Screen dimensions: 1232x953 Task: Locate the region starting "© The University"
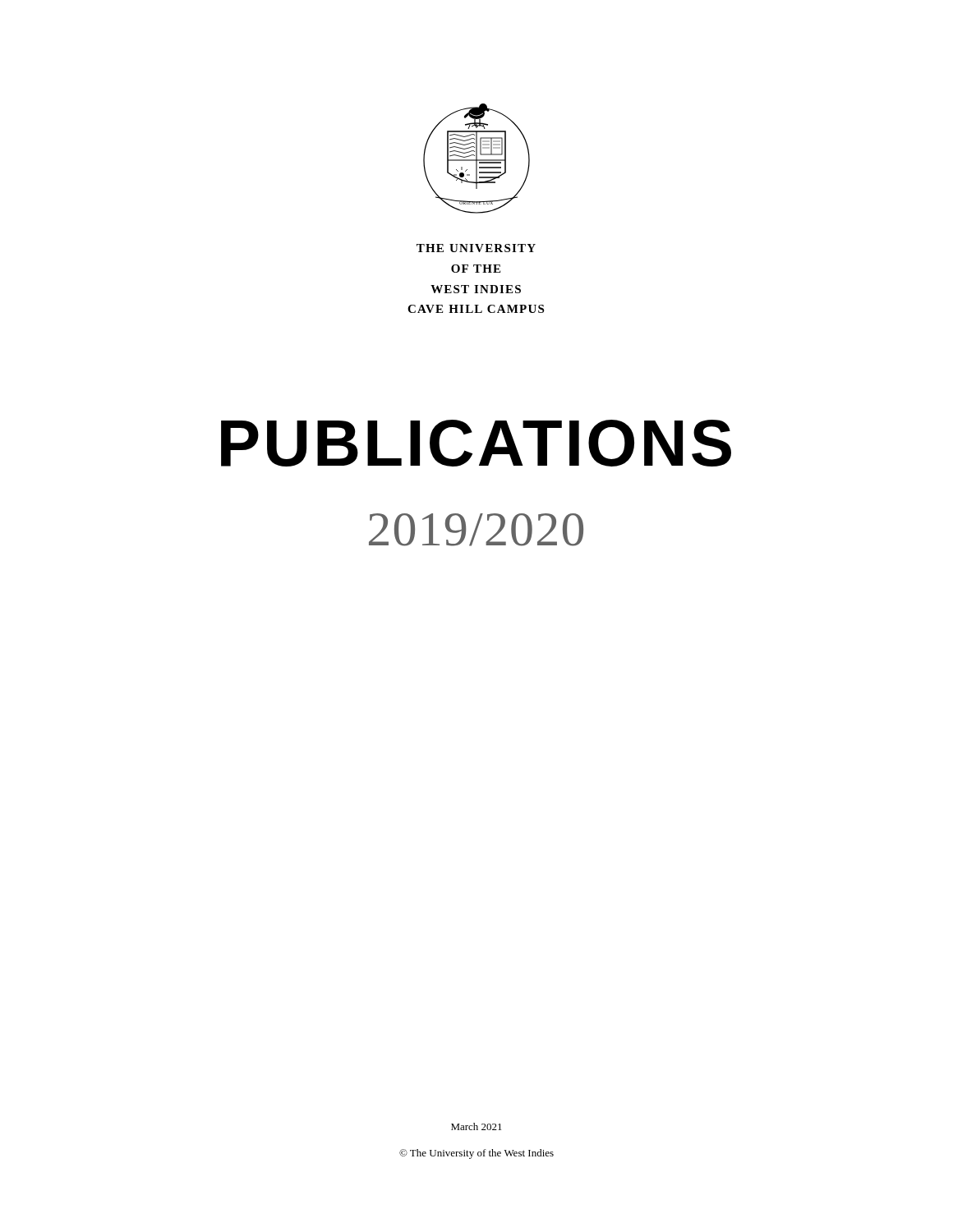point(476,1153)
